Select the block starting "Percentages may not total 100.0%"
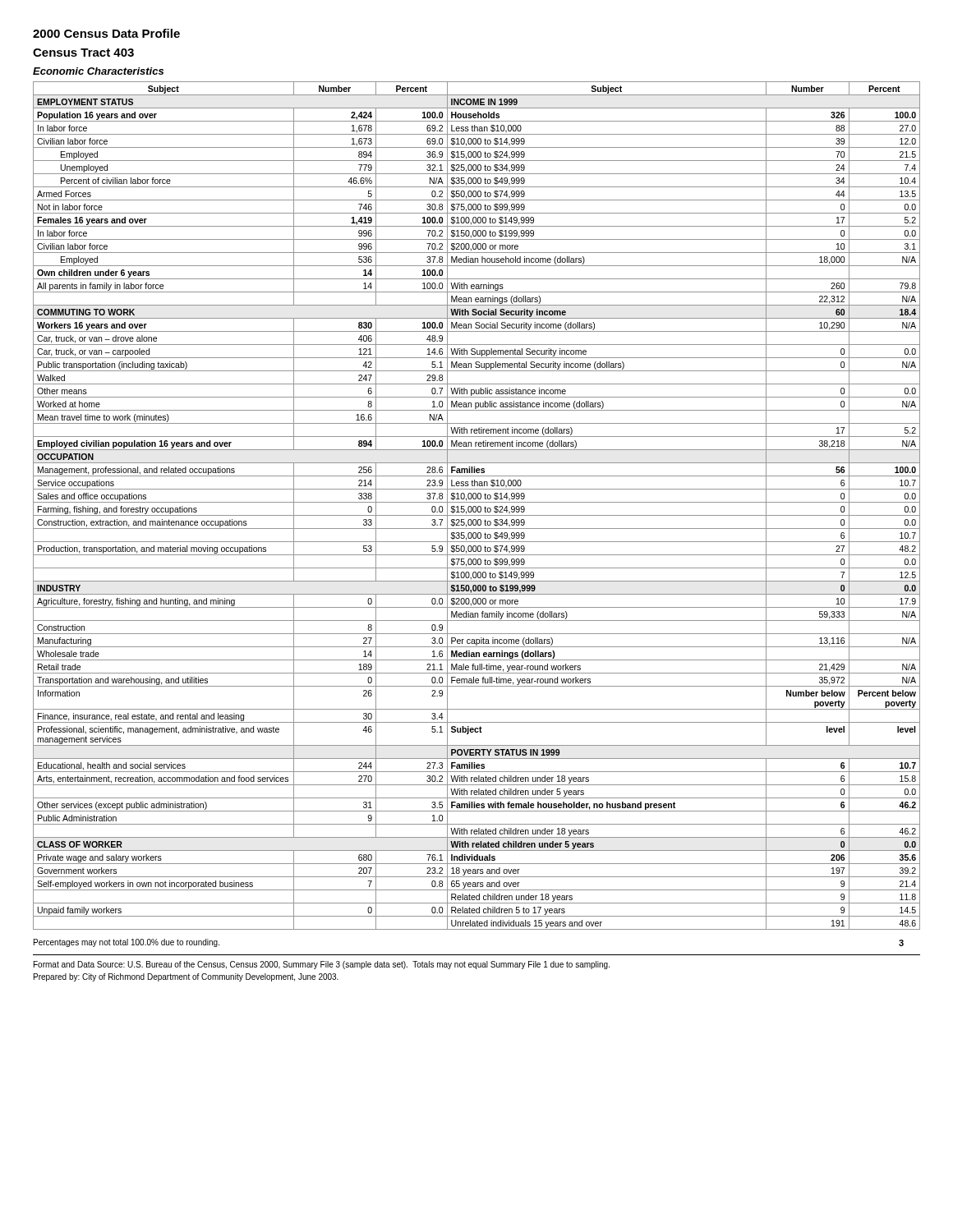Screen dimensions: 1232x953 pyautogui.click(x=127, y=942)
